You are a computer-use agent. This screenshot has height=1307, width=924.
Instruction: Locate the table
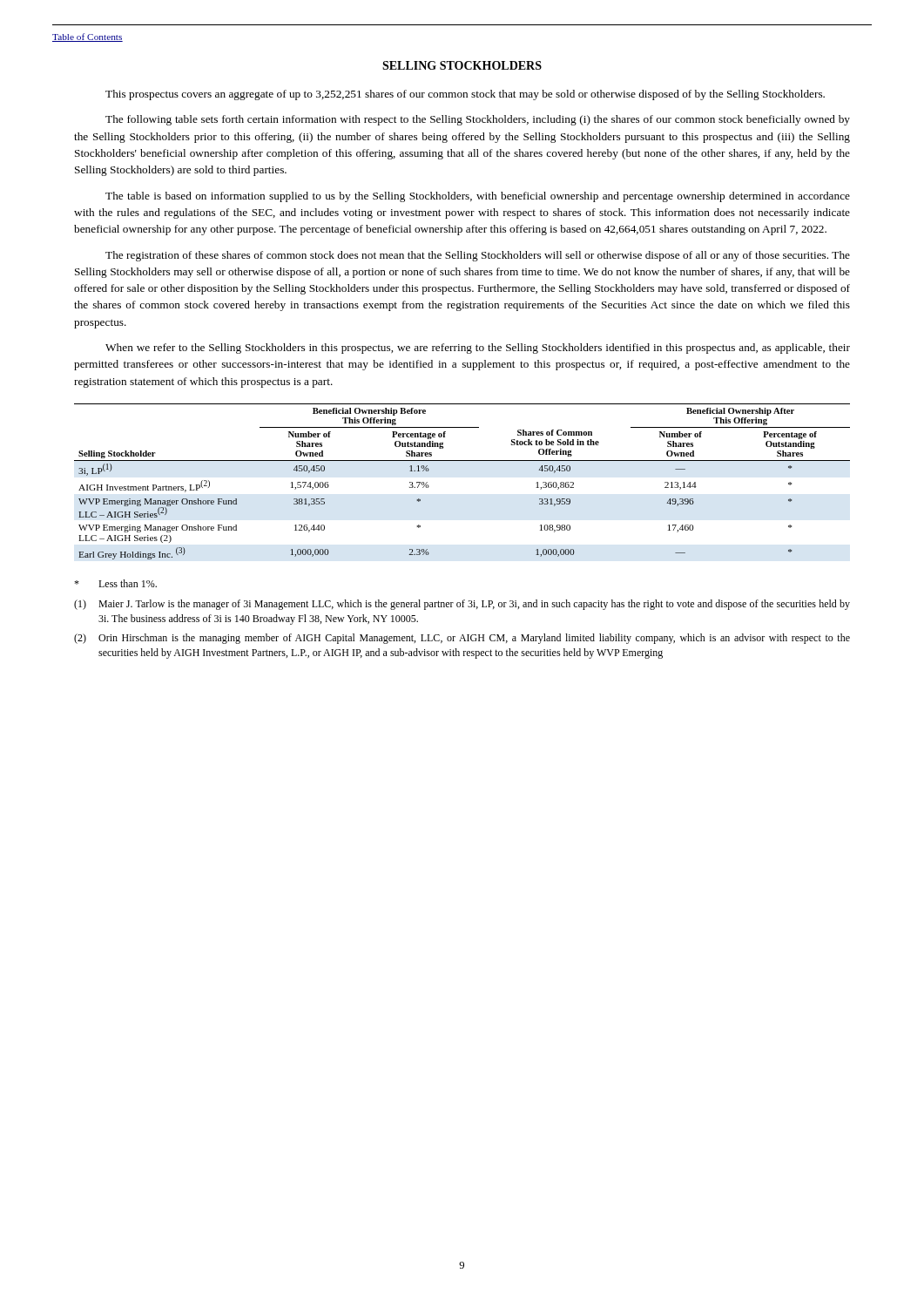462,482
